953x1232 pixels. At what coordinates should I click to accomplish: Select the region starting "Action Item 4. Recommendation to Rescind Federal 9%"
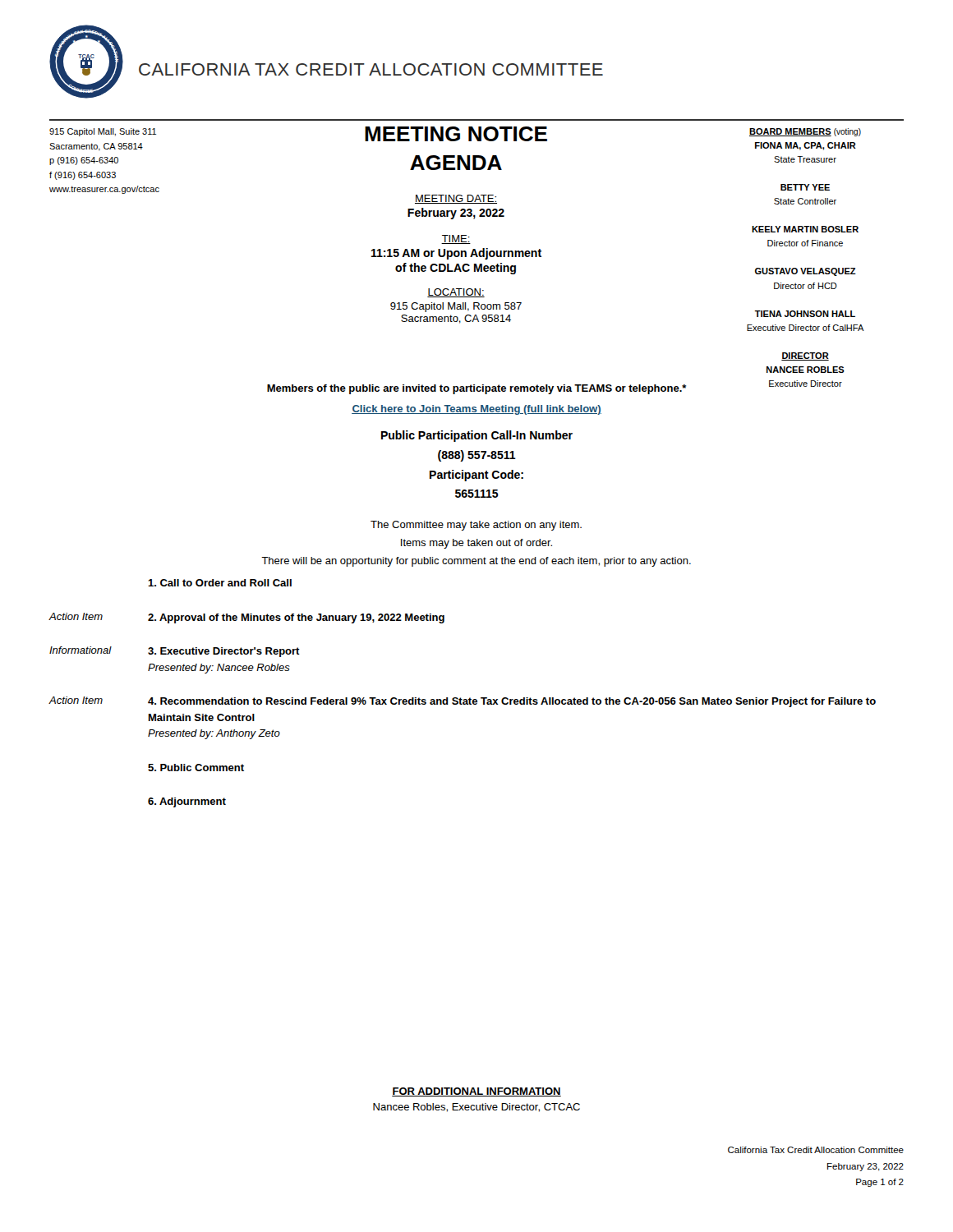point(462,702)
